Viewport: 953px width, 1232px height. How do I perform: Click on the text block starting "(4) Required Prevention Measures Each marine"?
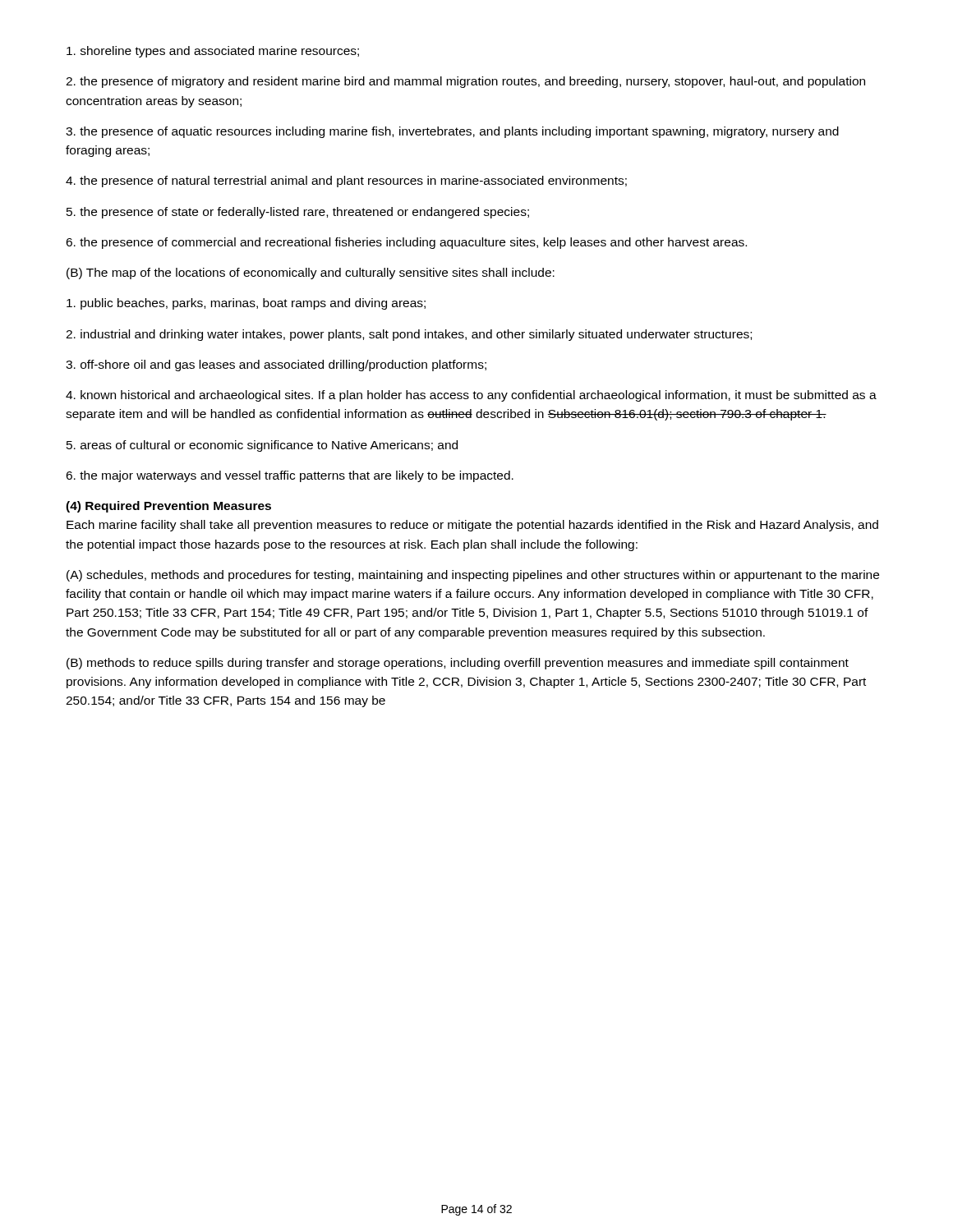[472, 525]
